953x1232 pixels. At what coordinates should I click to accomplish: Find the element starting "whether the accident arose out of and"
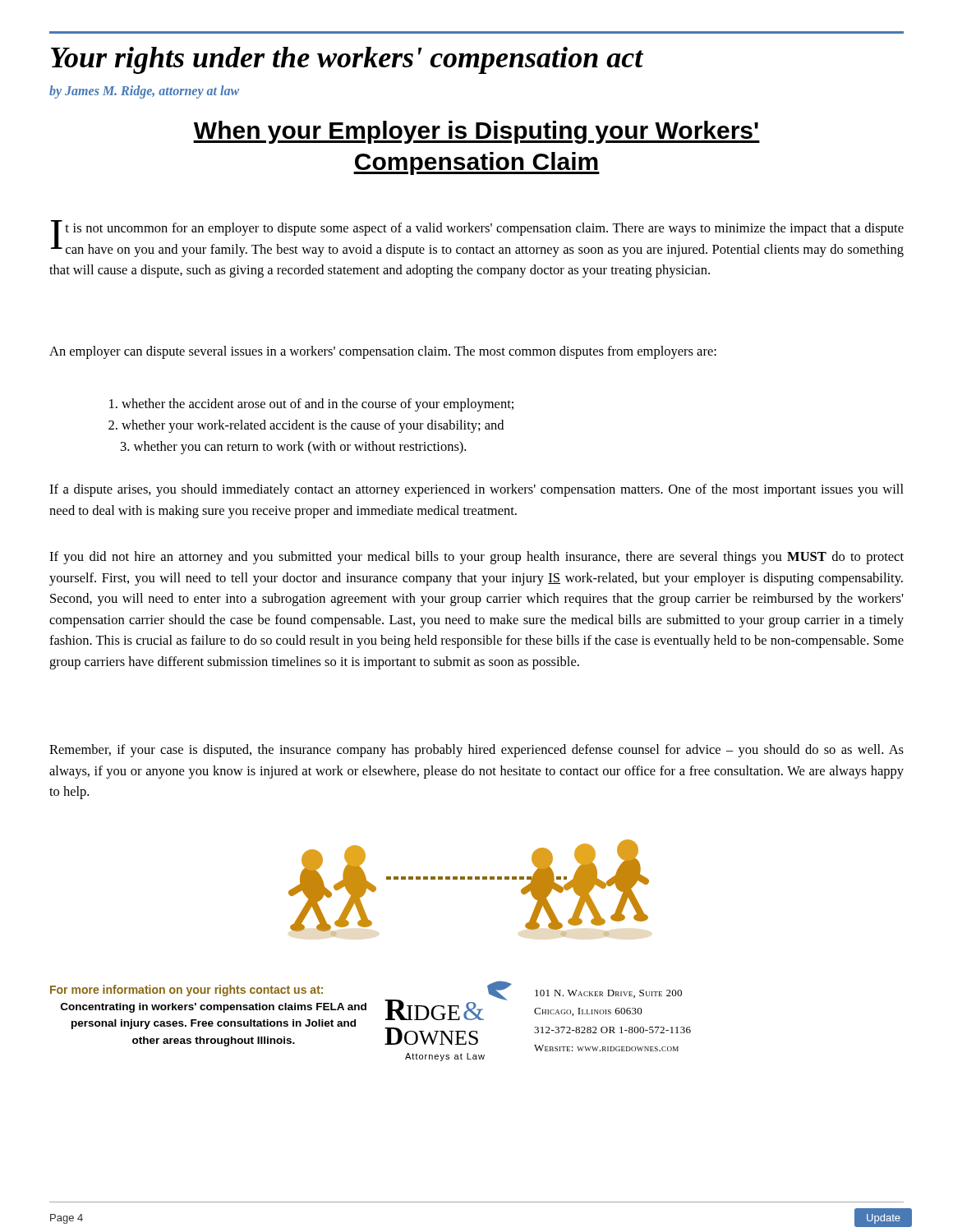501,404
